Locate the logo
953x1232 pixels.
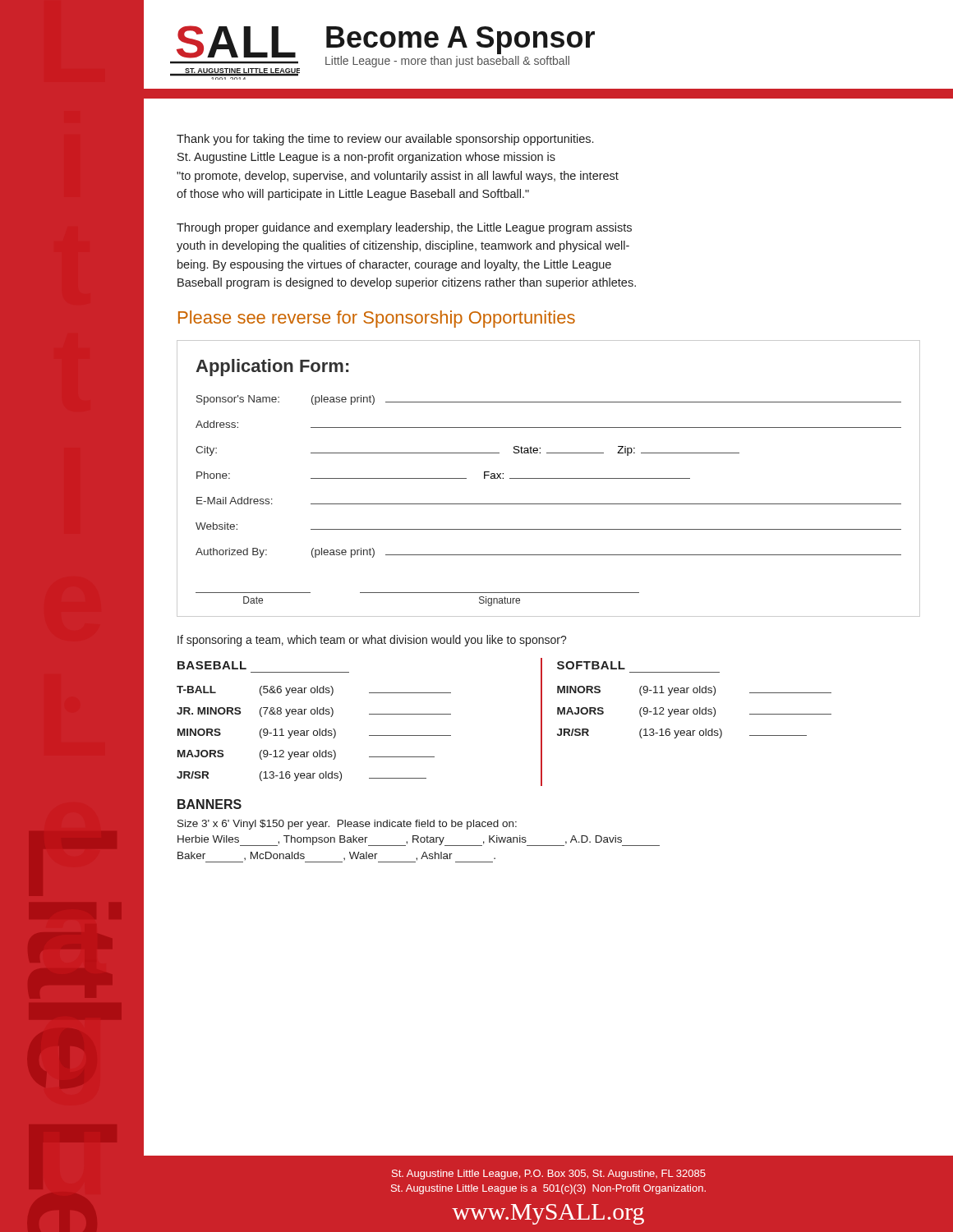(x=382, y=44)
